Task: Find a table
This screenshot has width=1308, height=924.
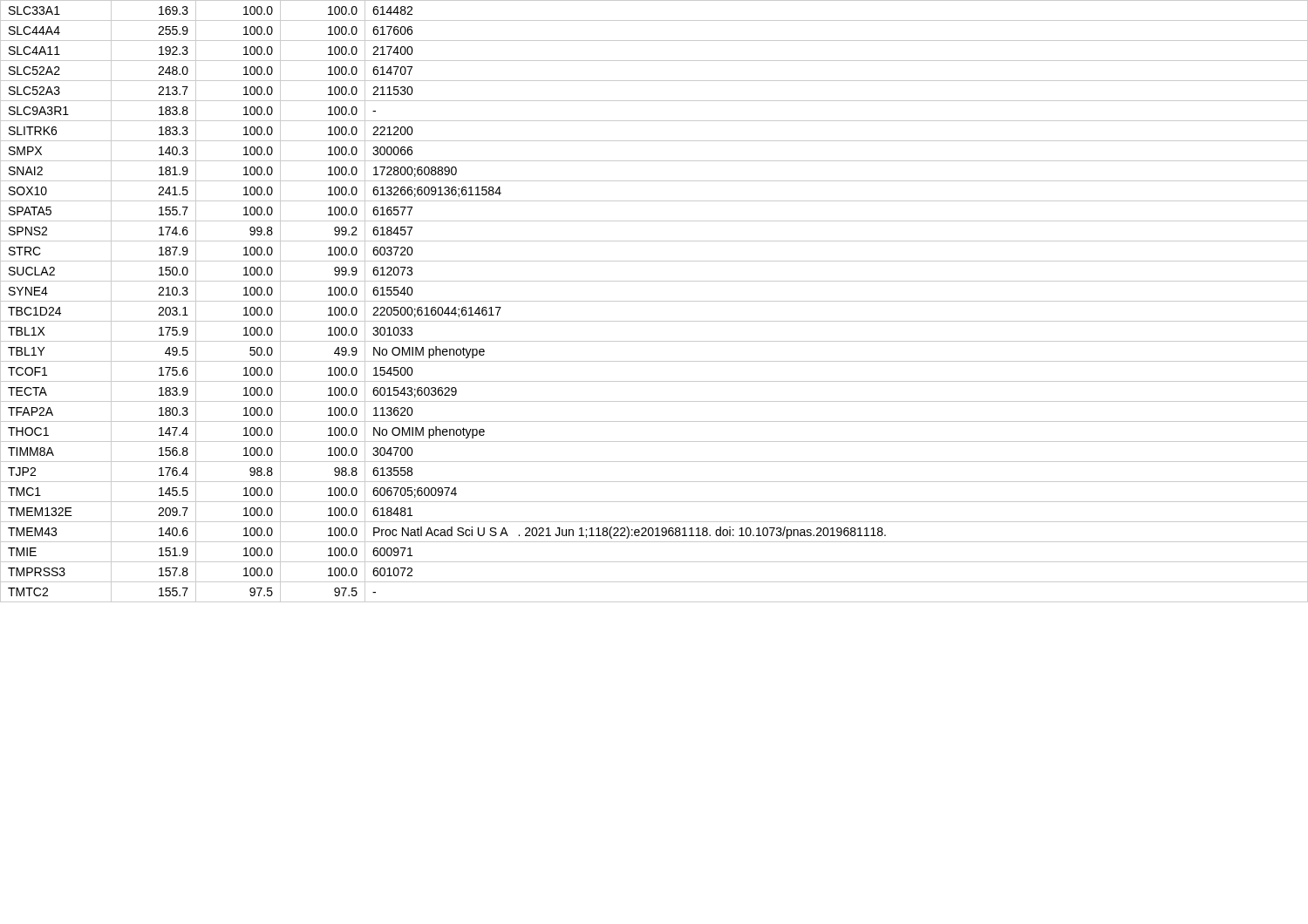Action: pyautogui.click(x=654, y=301)
